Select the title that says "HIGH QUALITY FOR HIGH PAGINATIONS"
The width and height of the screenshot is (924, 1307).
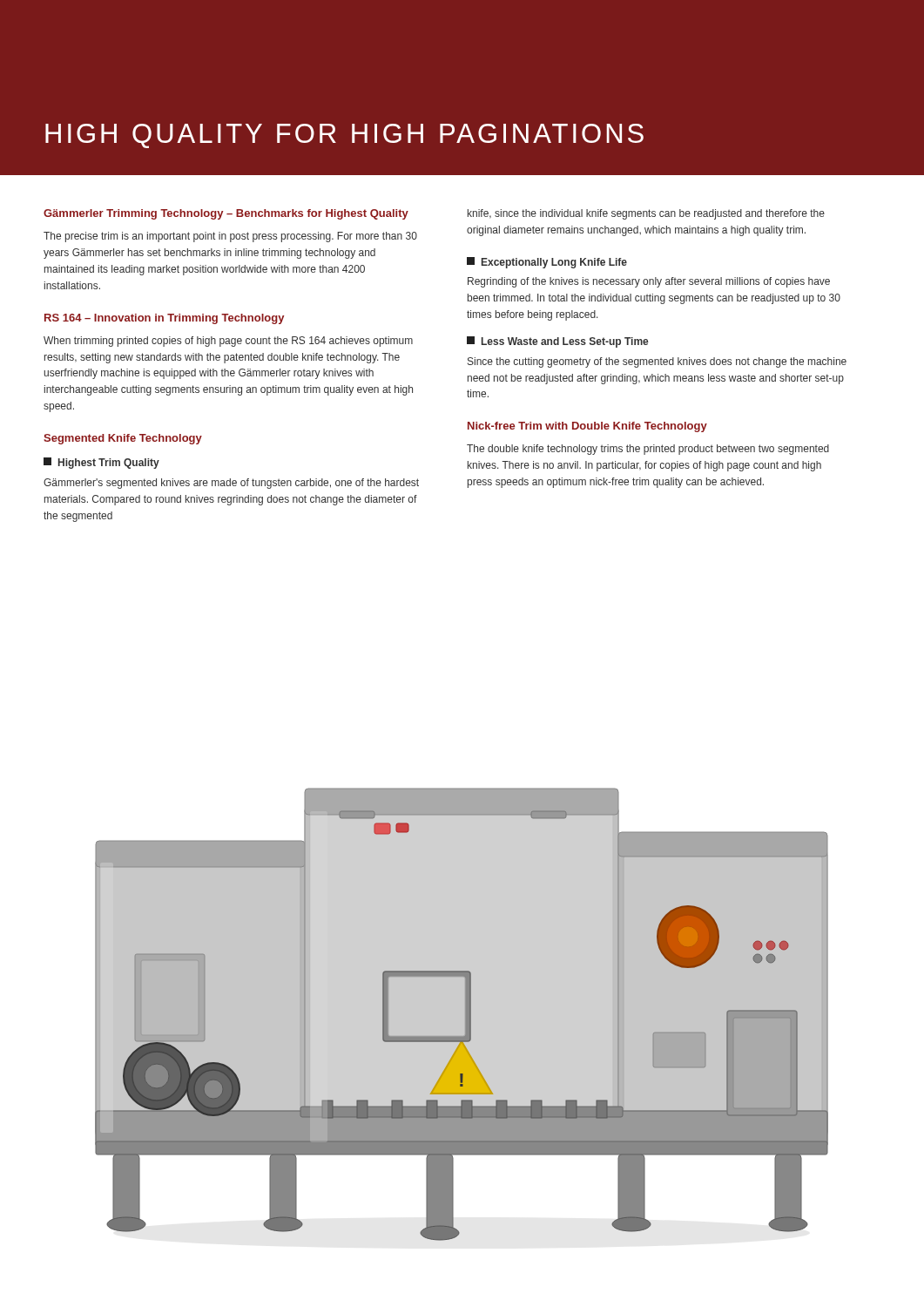(x=324, y=134)
